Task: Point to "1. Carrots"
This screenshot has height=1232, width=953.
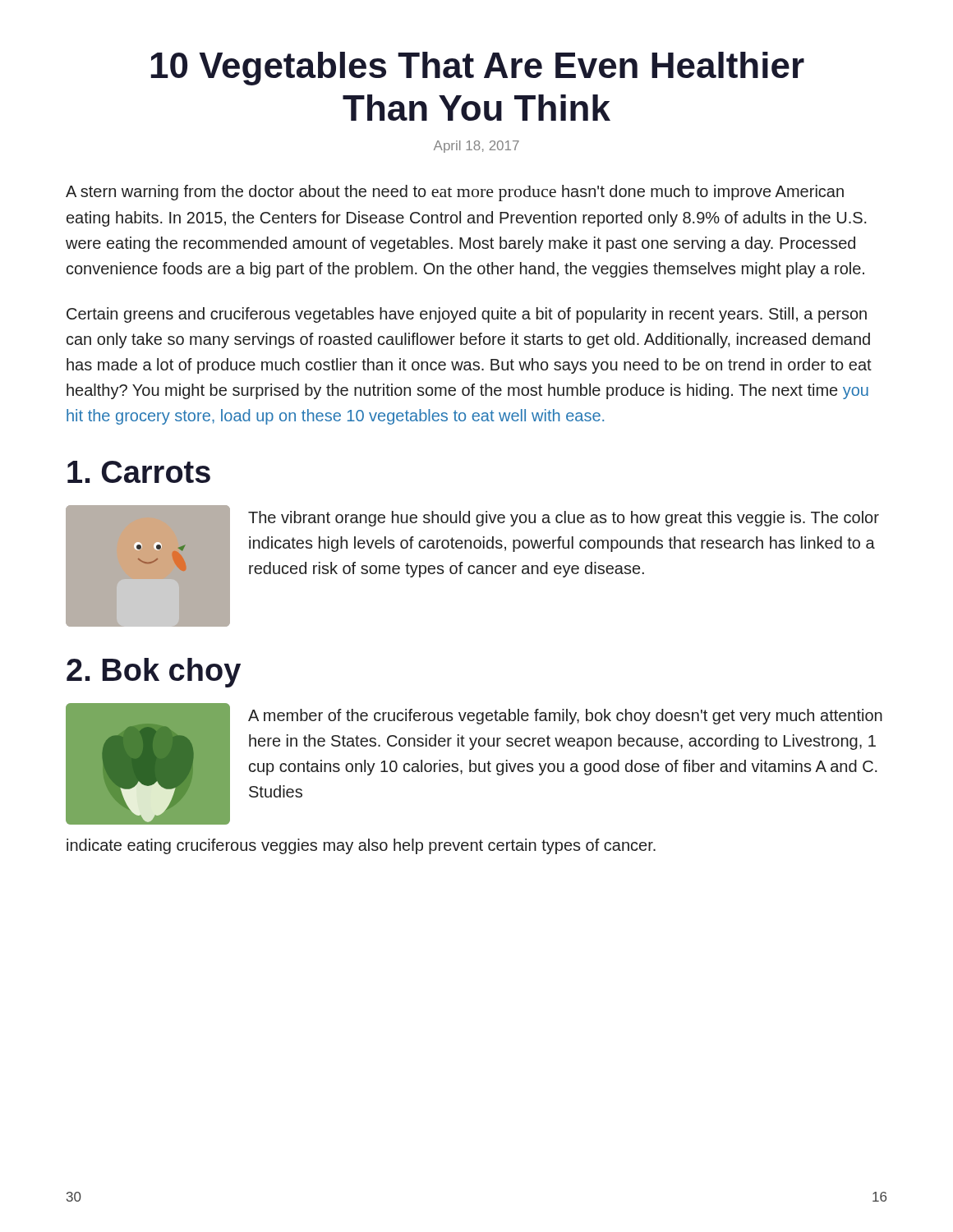Action: (139, 472)
